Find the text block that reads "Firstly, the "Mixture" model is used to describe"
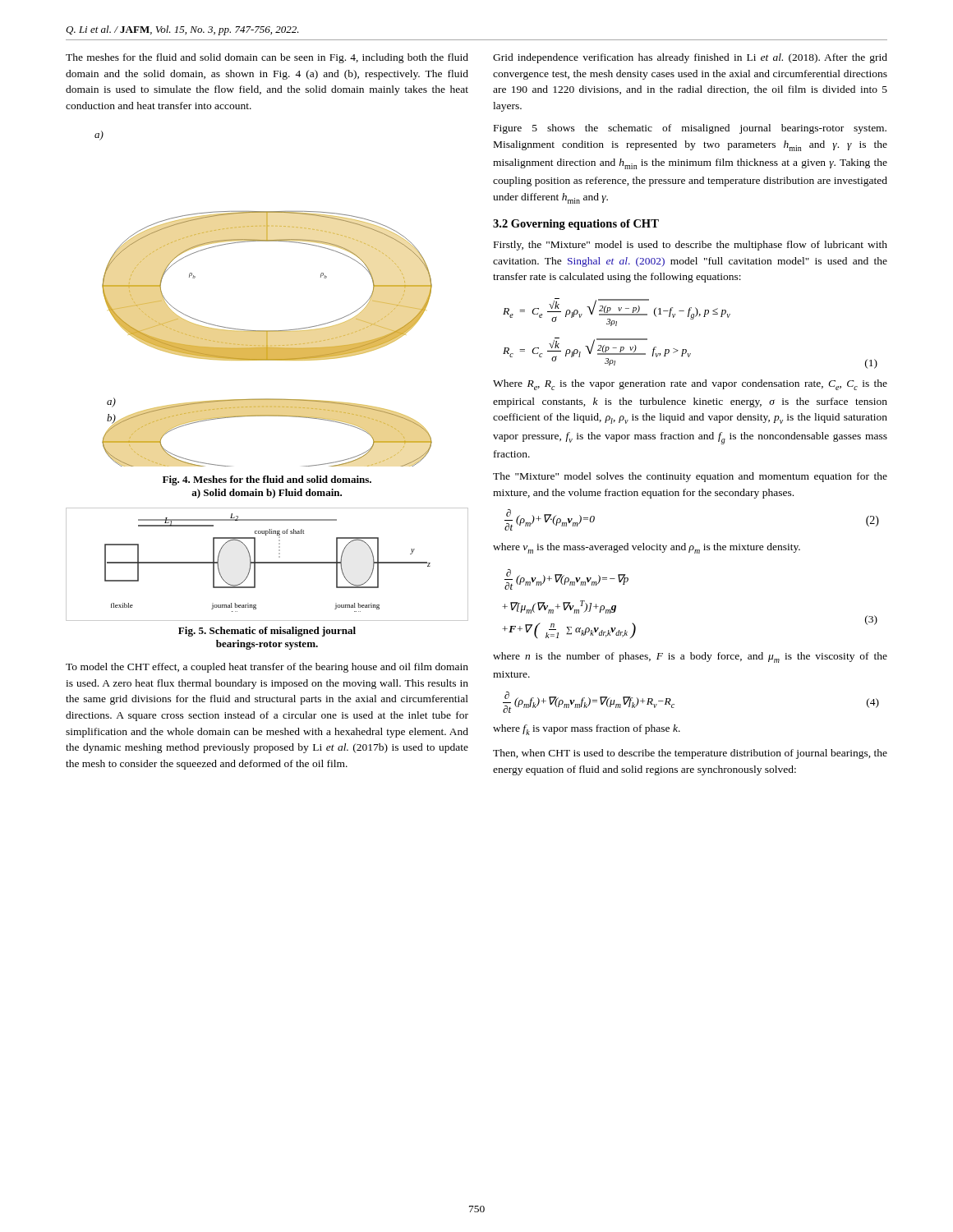 tap(690, 261)
